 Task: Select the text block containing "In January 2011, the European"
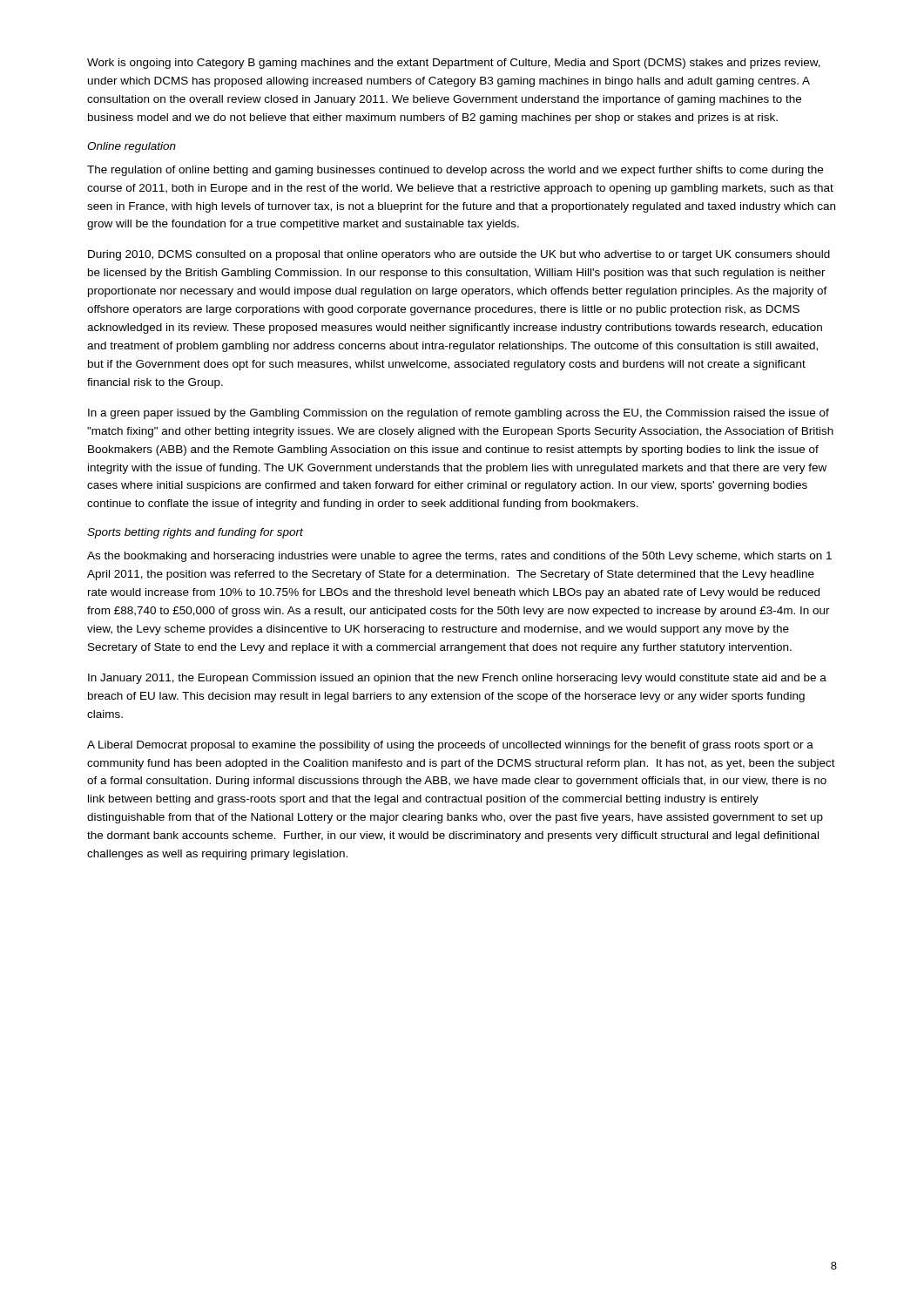(x=457, y=696)
